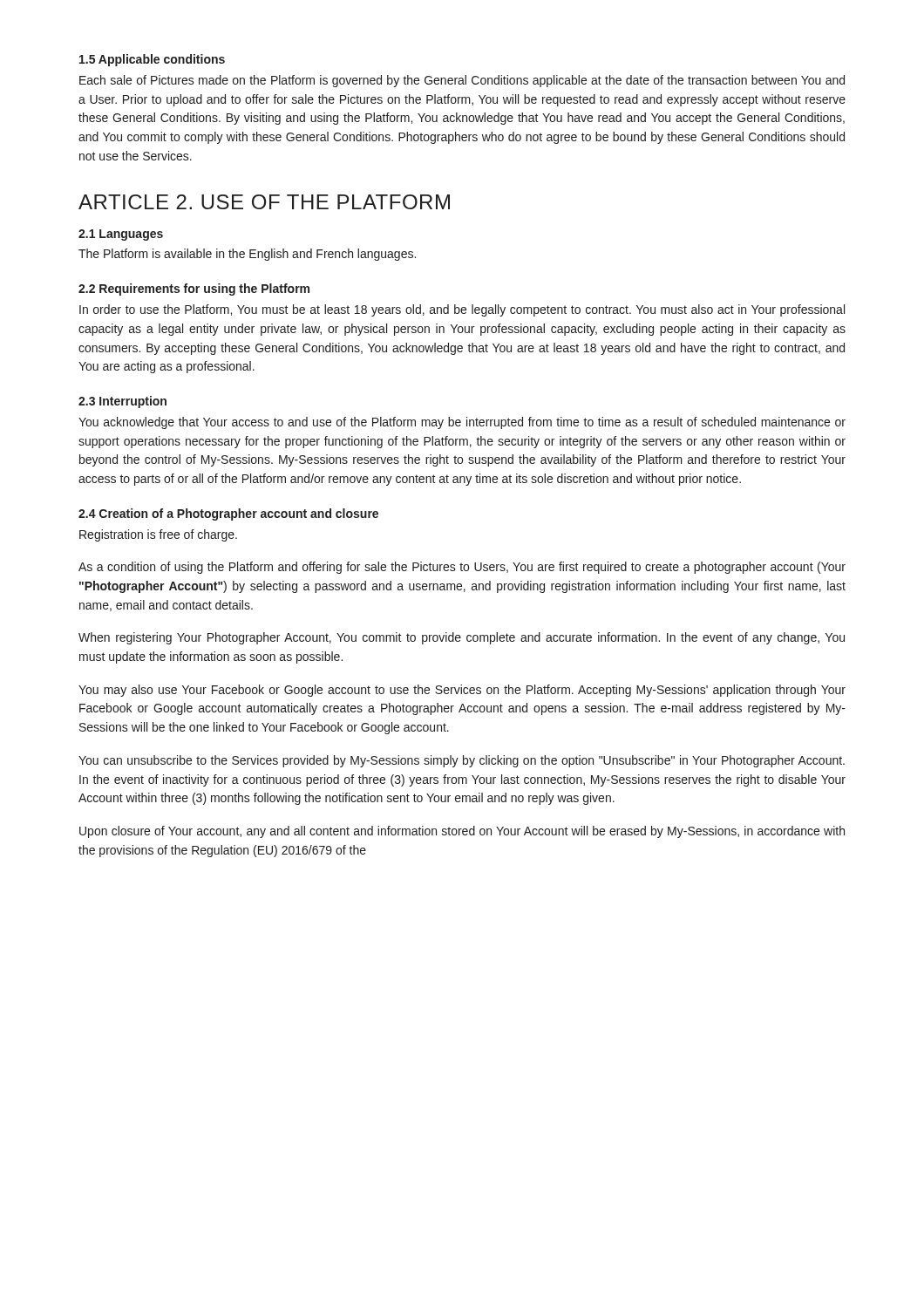924x1308 pixels.
Task: Find the section header containing "2.1 Languages"
Action: pos(121,234)
